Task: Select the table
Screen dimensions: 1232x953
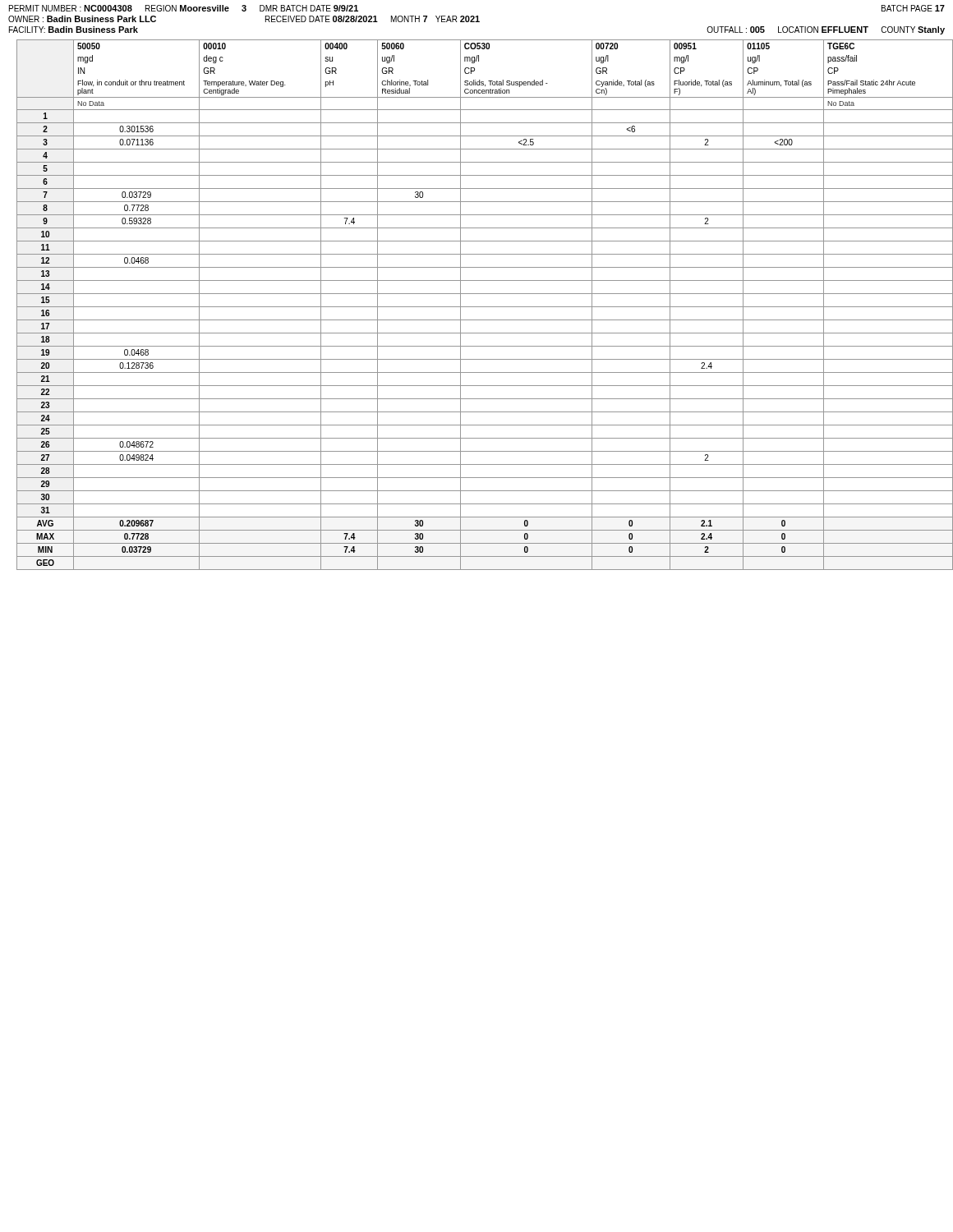Action: (476, 305)
